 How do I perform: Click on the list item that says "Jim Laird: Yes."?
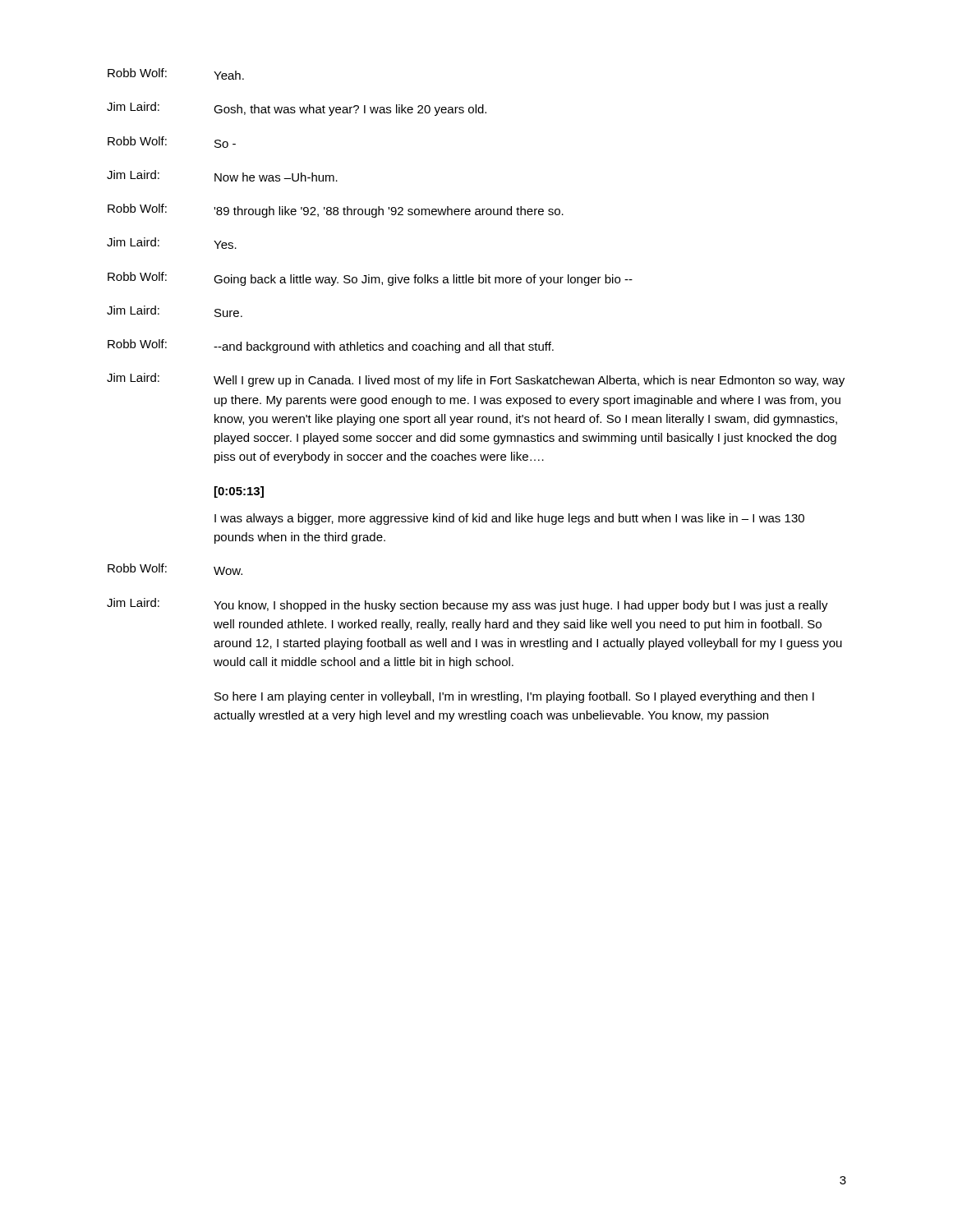click(x=137, y=244)
